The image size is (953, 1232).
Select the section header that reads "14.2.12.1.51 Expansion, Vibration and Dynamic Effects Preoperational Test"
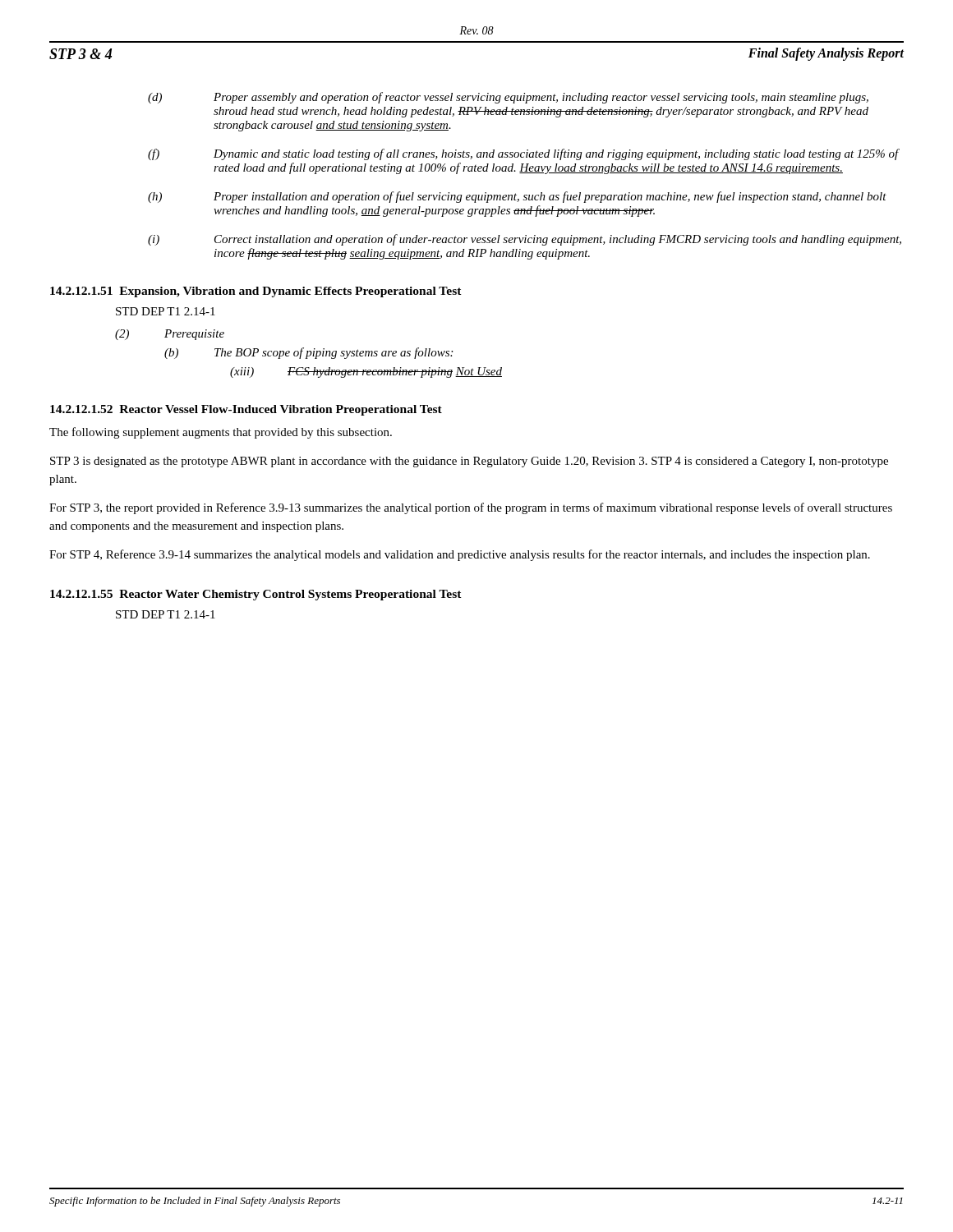[255, 290]
